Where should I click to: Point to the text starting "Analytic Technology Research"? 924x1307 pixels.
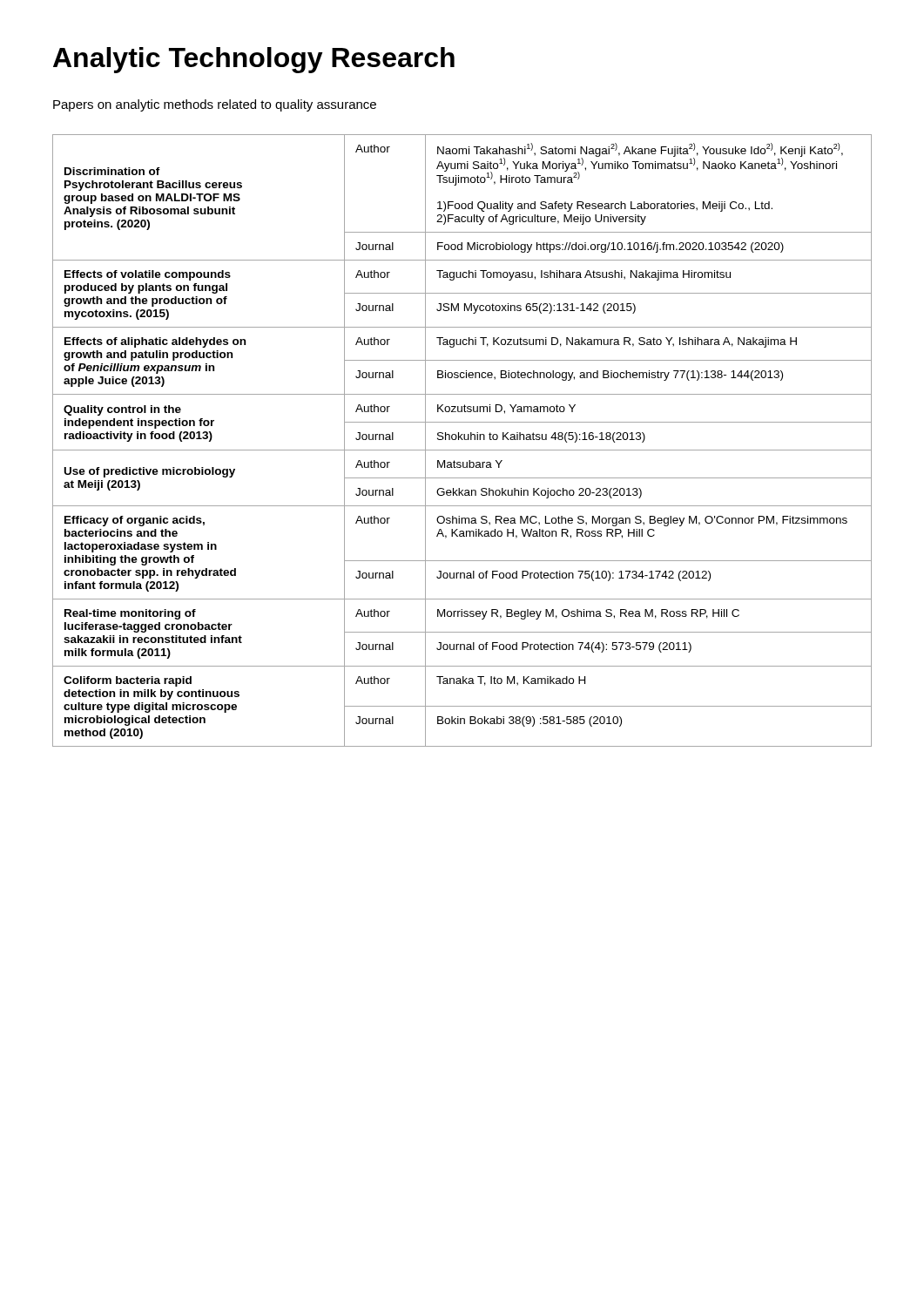[x=254, y=58]
